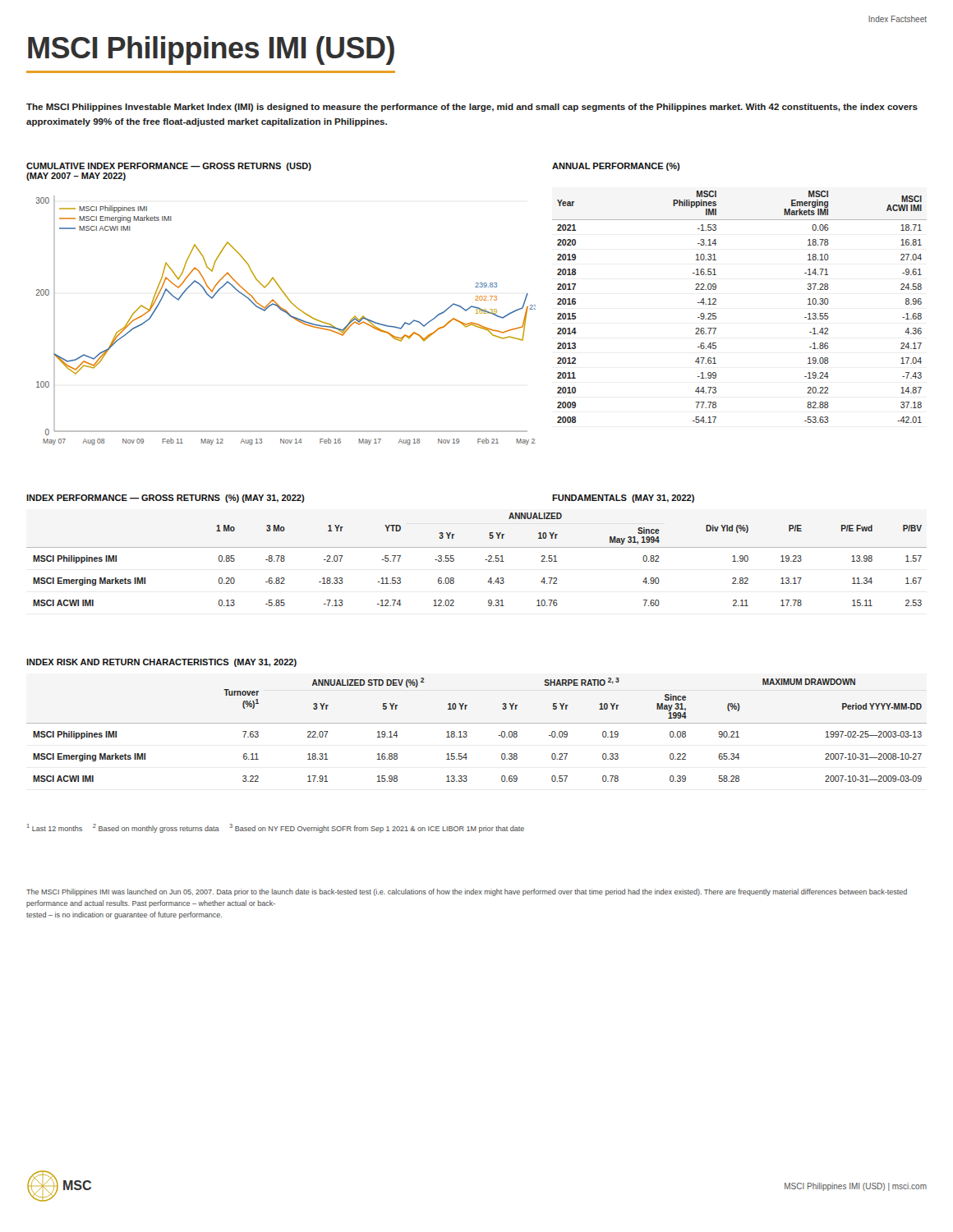Image resolution: width=953 pixels, height=1232 pixels.
Task: Click on the element starting "CUMULATIVE INDEX PERFORMANCE —"
Action: [x=169, y=171]
